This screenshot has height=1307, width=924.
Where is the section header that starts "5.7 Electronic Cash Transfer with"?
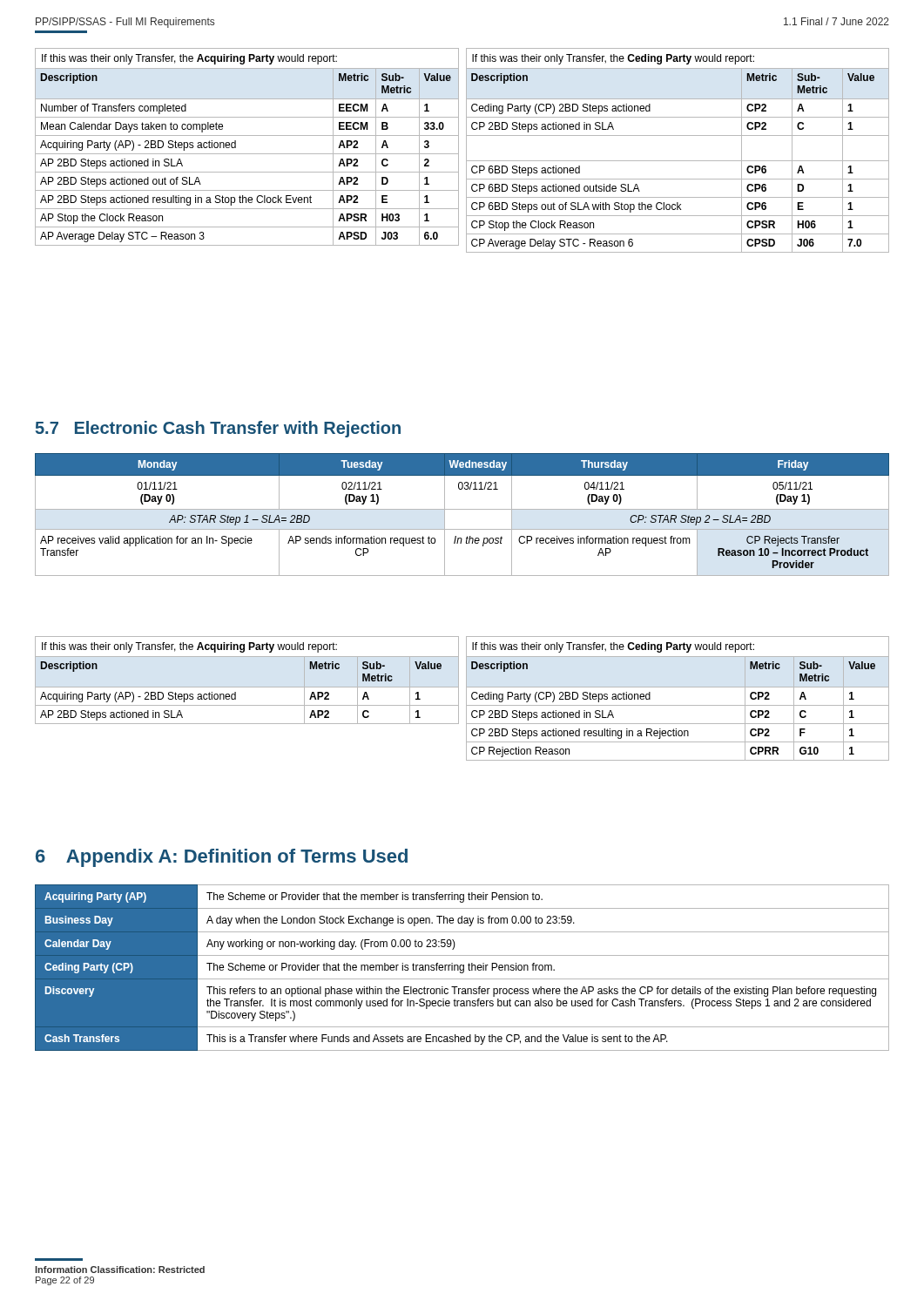click(218, 428)
